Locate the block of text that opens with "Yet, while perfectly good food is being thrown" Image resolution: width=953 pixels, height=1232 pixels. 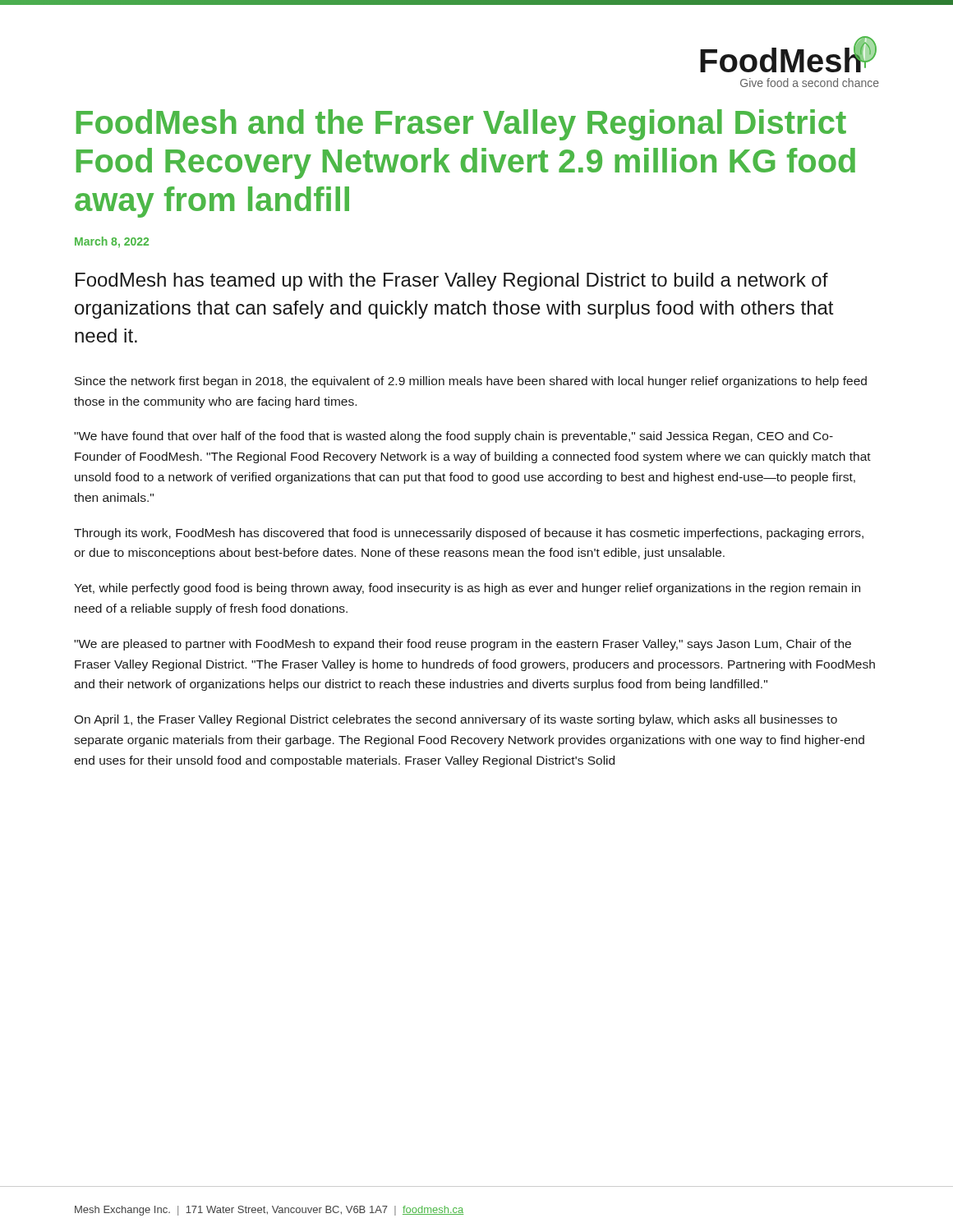point(468,598)
